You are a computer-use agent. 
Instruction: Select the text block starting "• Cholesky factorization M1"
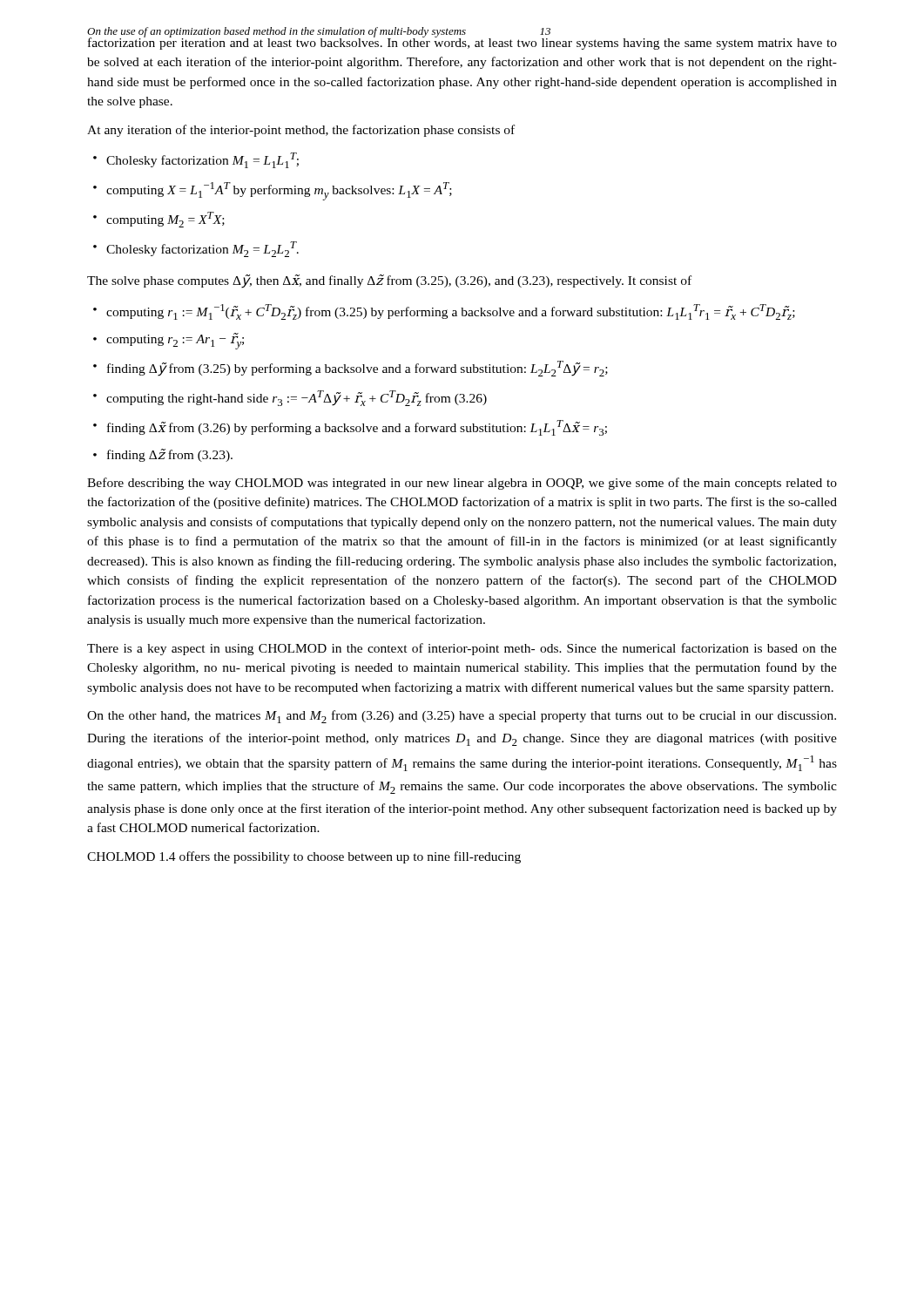(x=196, y=160)
